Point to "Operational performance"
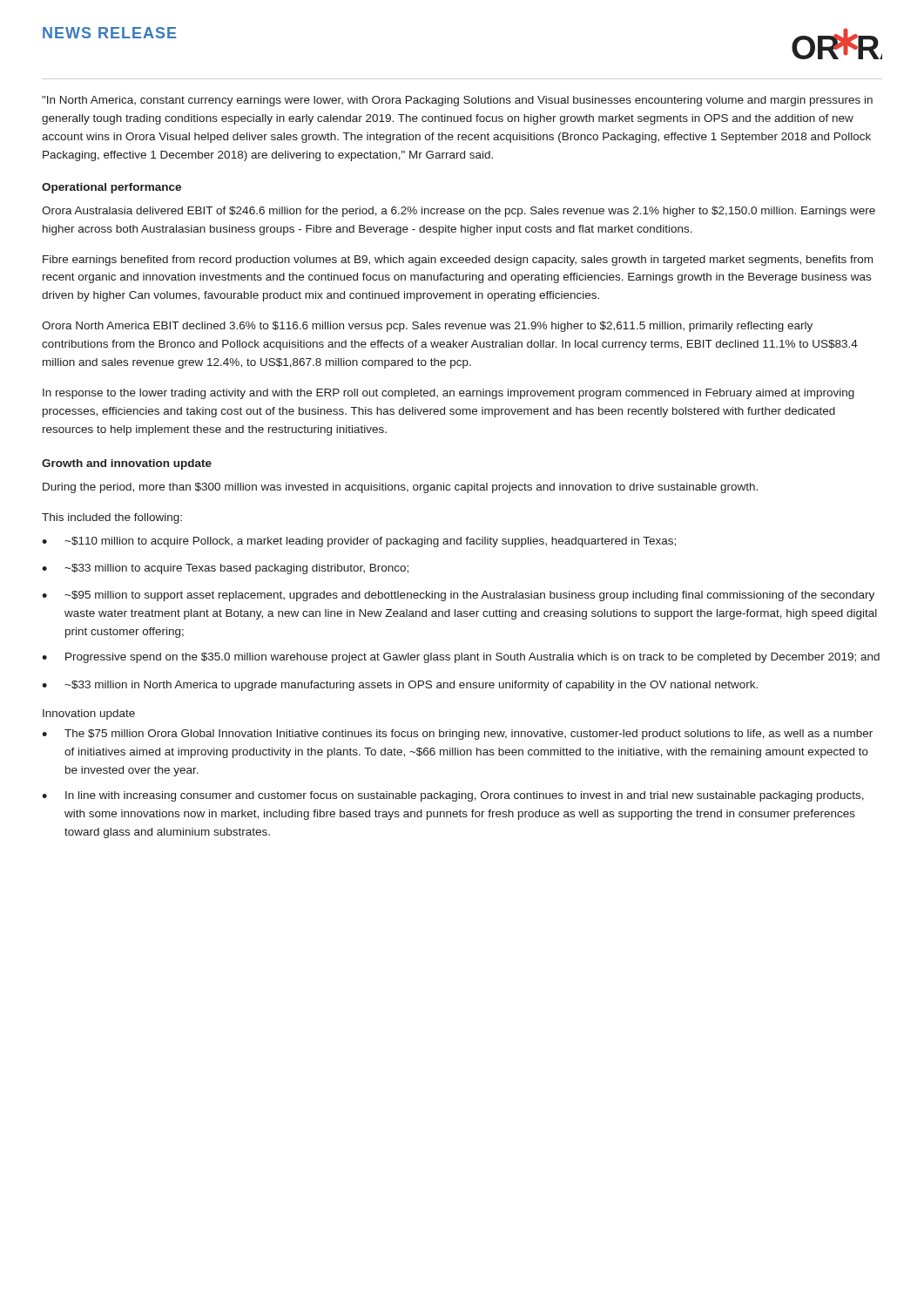This screenshot has height=1307, width=924. point(112,187)
